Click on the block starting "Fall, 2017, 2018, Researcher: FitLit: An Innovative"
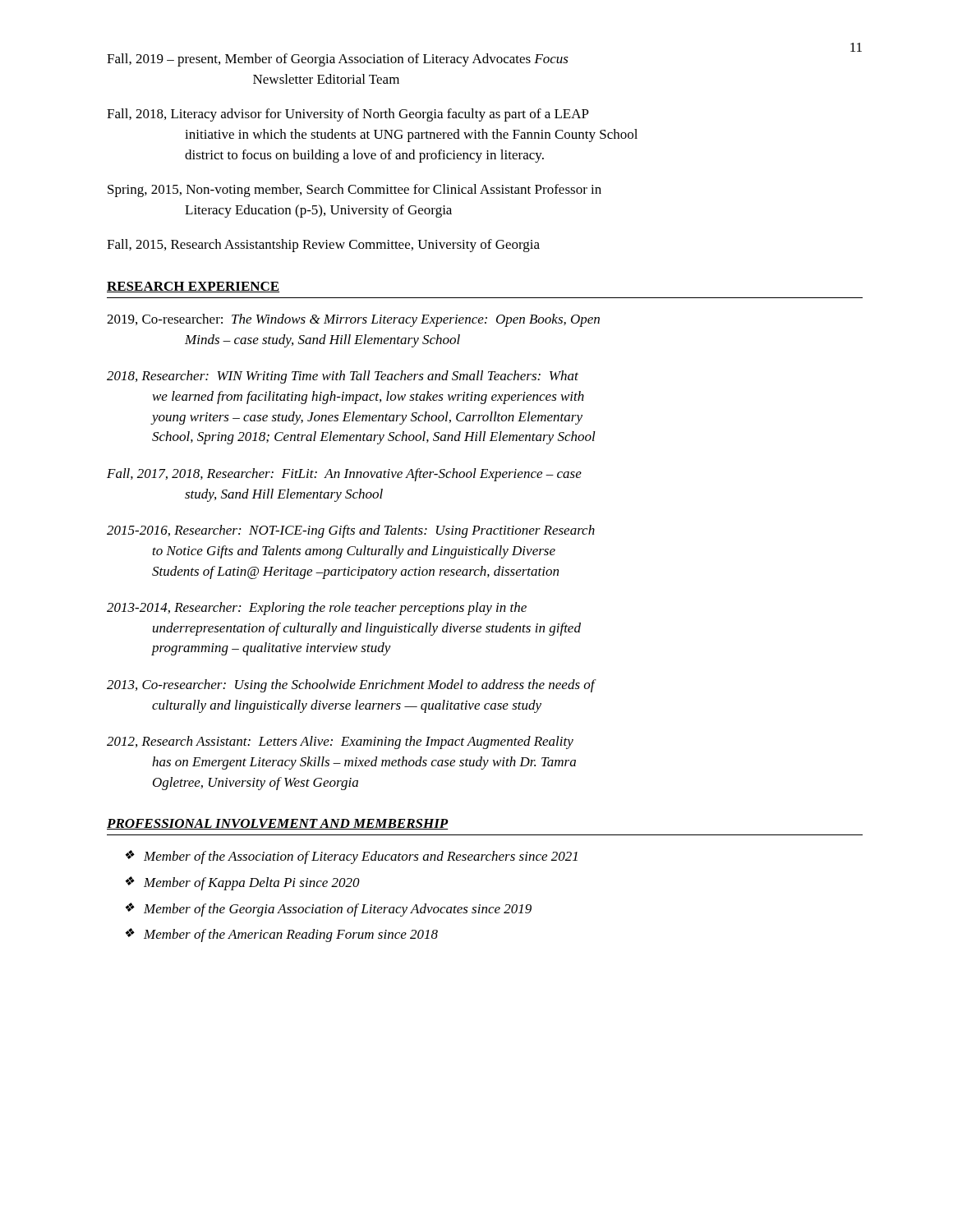 [x=344, y=485]
